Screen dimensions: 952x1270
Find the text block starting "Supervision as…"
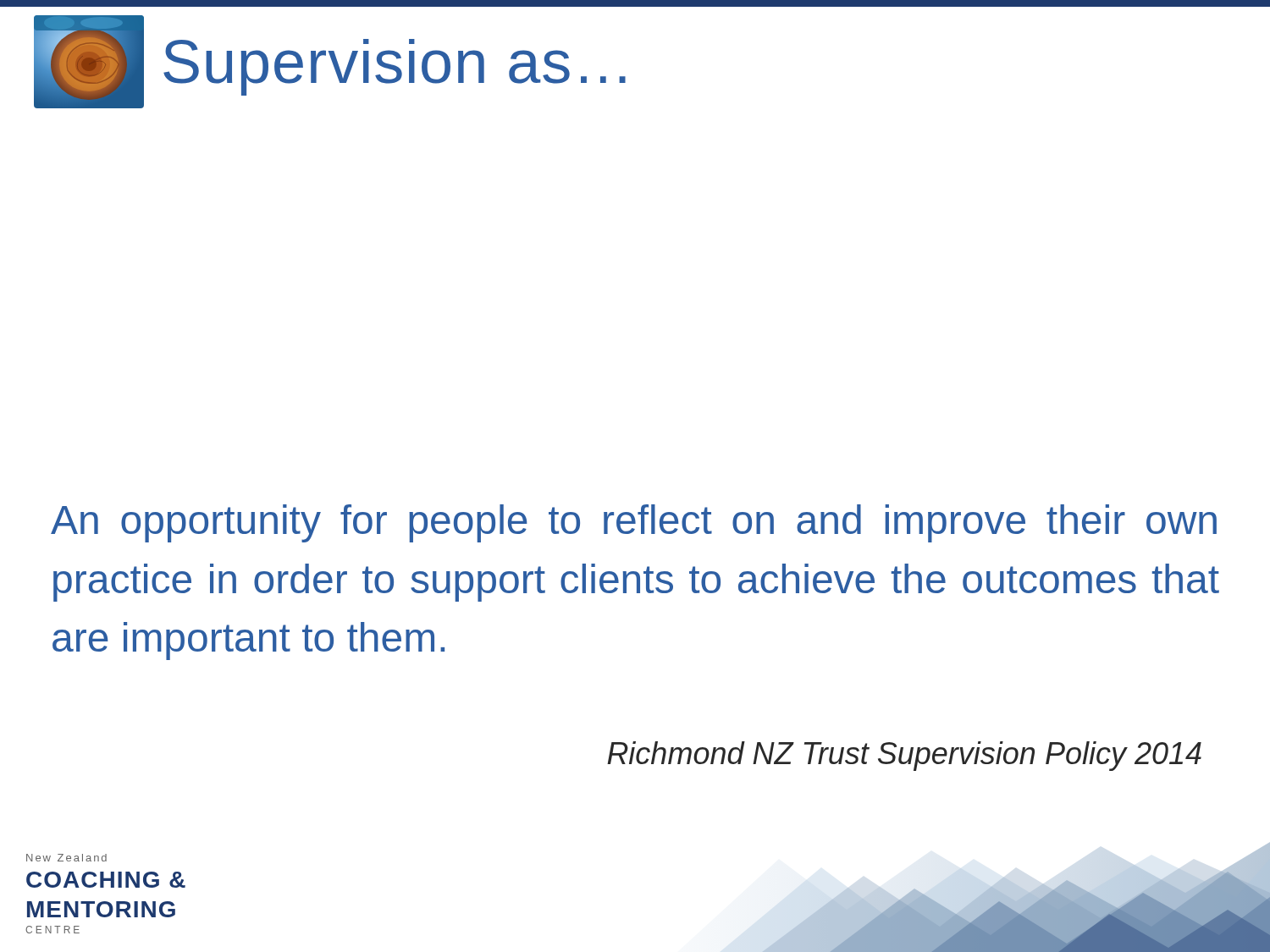coord(334,62)
